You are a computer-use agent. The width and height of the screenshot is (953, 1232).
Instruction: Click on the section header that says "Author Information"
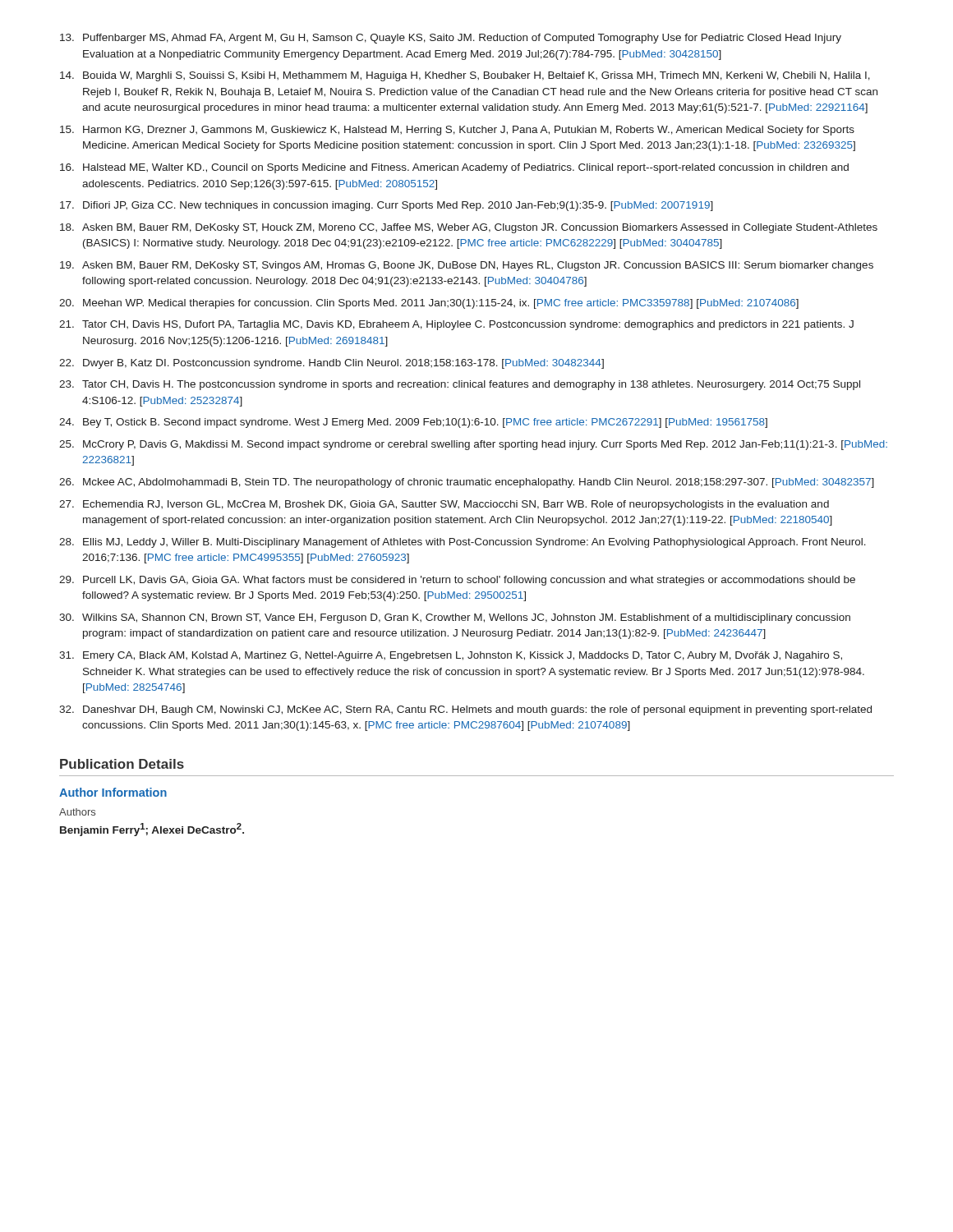coord(113,792)
